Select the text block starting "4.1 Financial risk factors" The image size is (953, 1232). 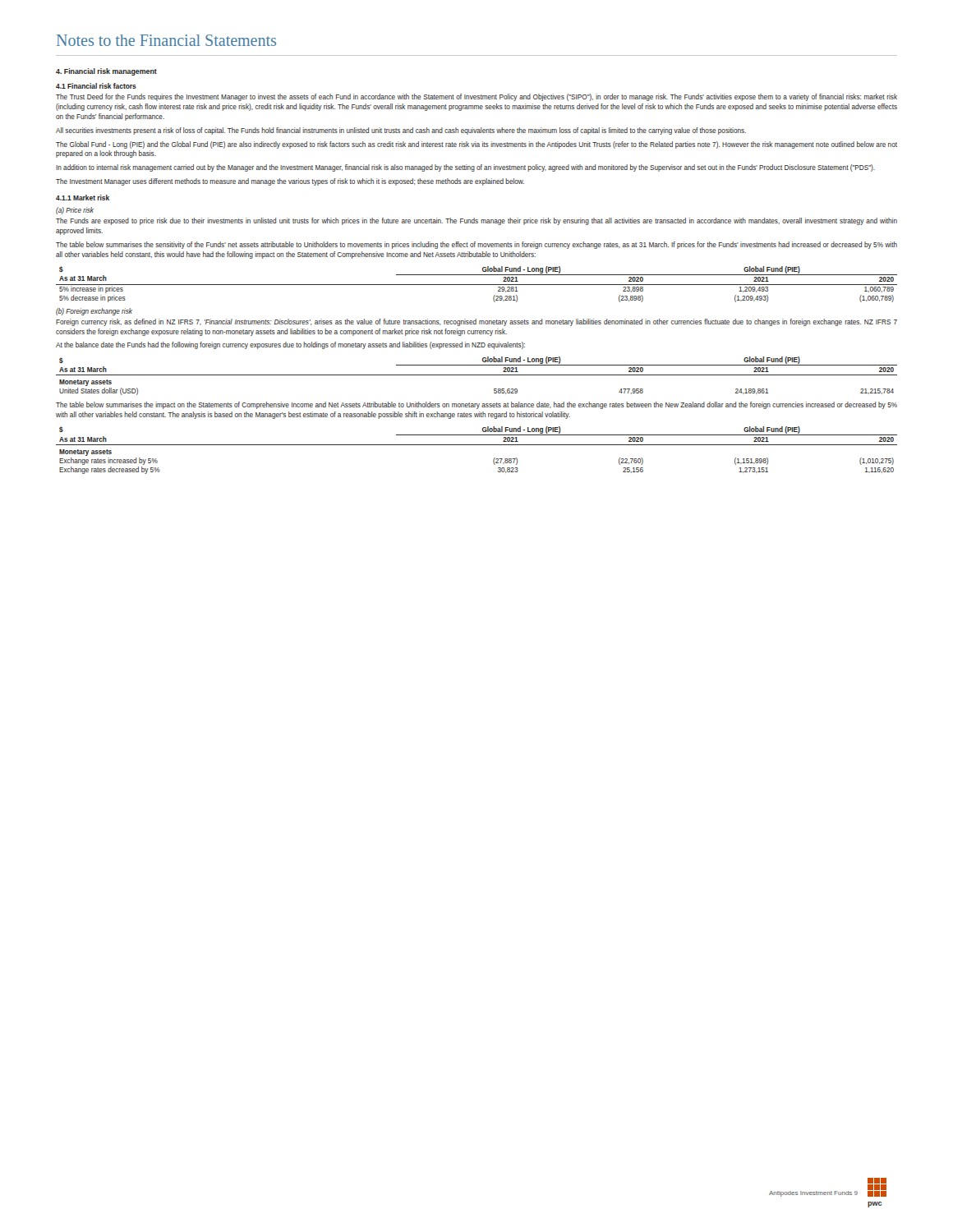(476, 86)
